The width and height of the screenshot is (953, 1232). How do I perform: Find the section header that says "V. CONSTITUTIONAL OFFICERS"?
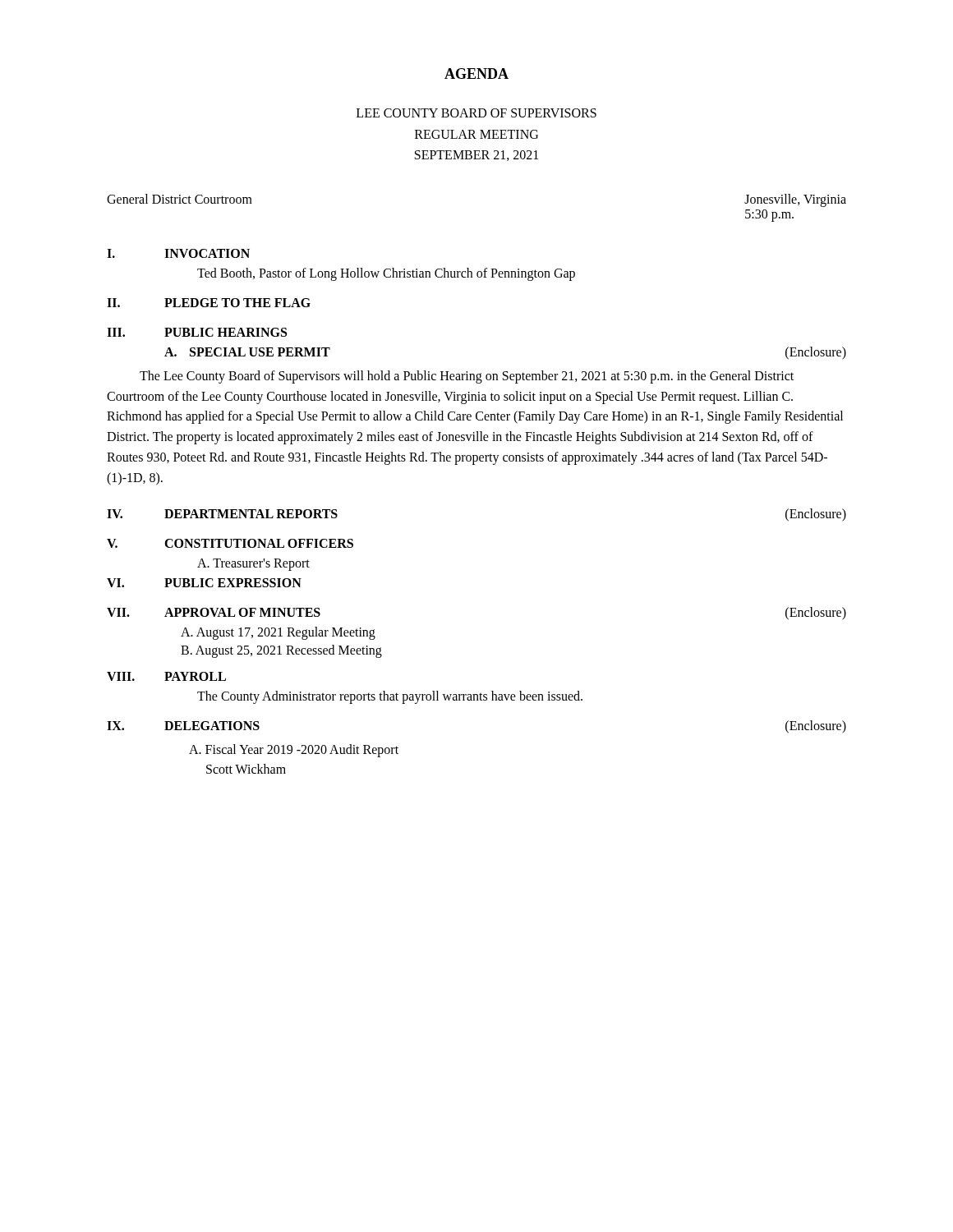[230, 543]
